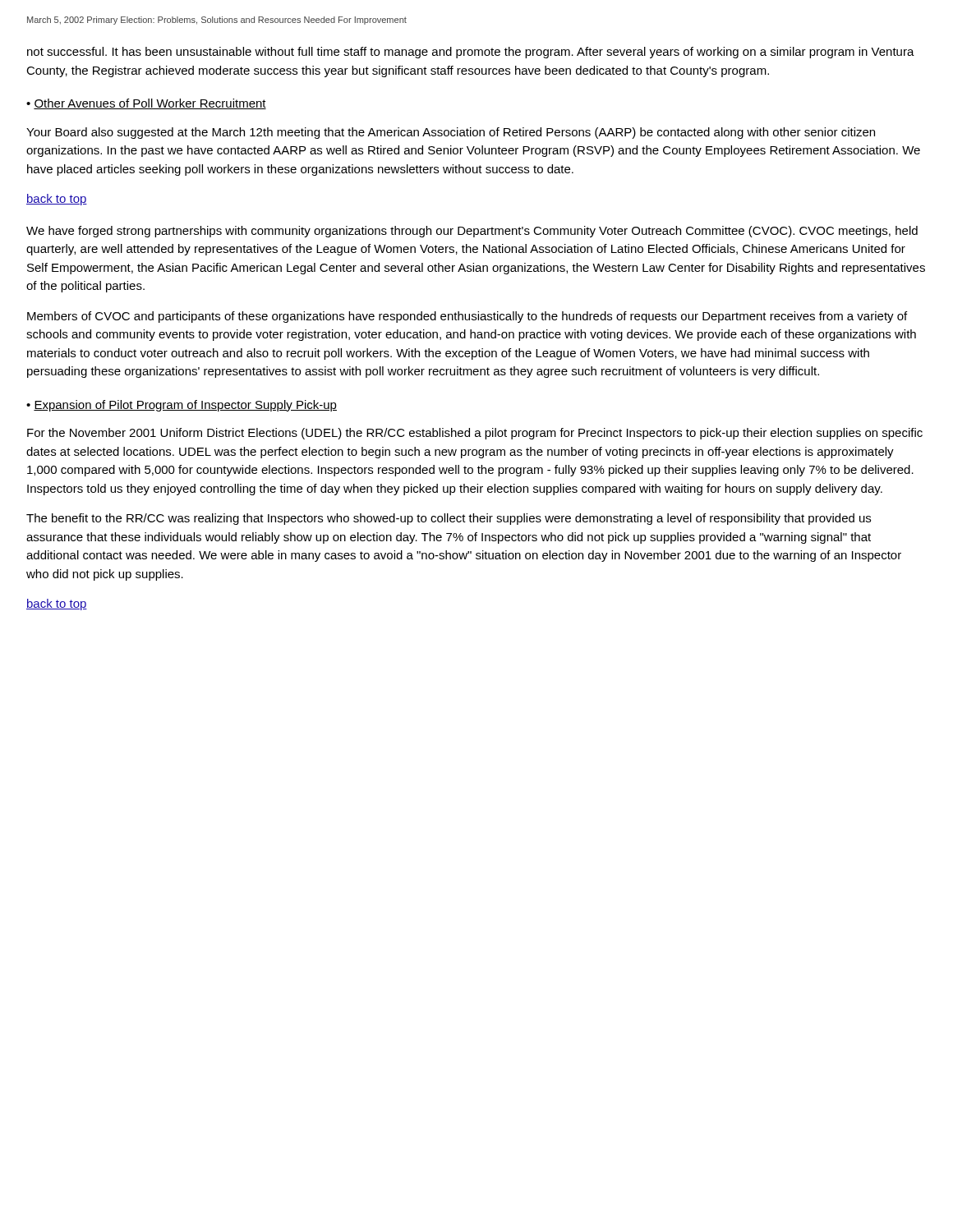This screenshot has width=953, height=1232.
Task: Point to the region starting "not successful. It has been unsustainable without"
Action: tap(476, 61)
